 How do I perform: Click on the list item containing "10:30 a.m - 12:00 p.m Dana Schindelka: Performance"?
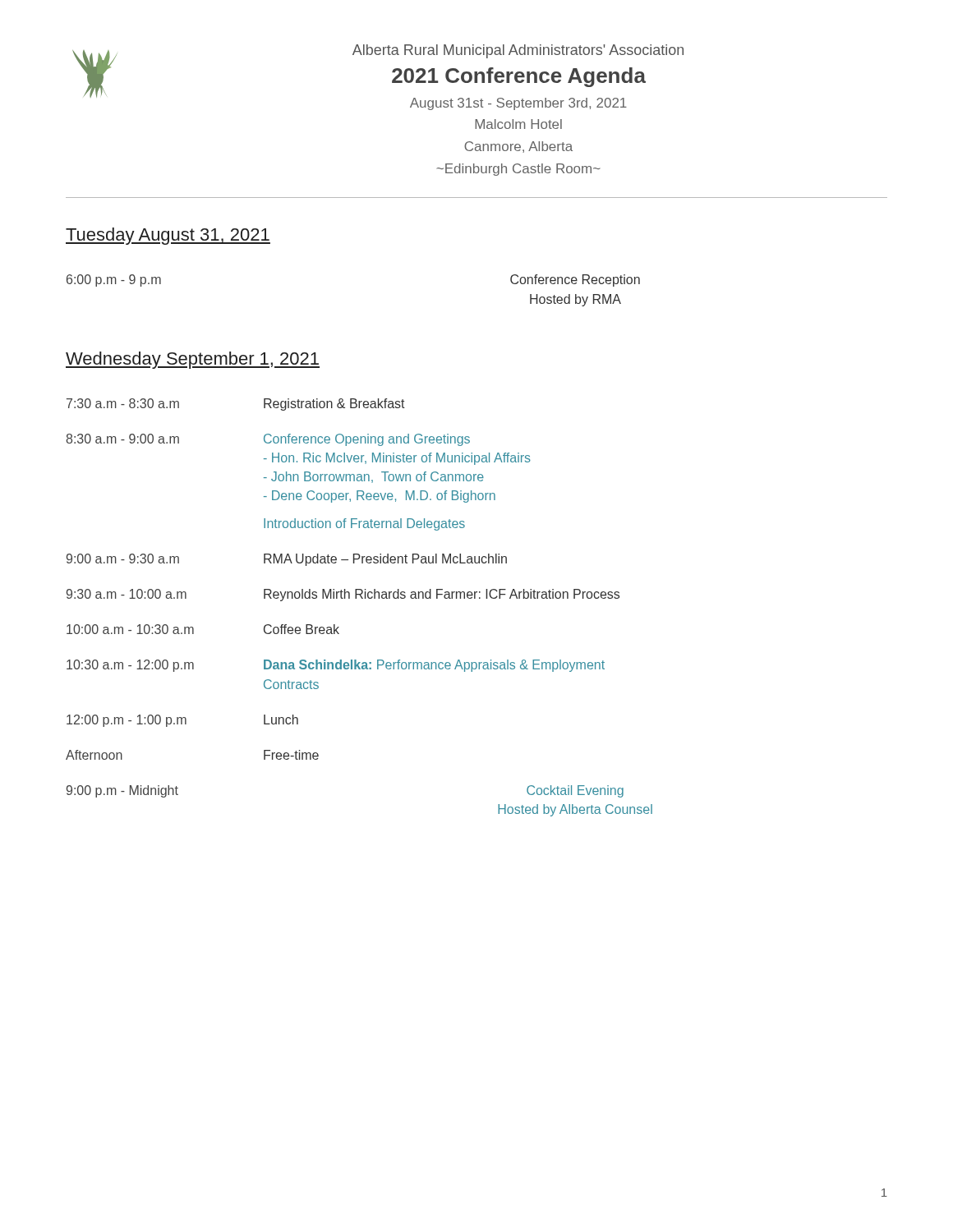[x=476, y=675]
